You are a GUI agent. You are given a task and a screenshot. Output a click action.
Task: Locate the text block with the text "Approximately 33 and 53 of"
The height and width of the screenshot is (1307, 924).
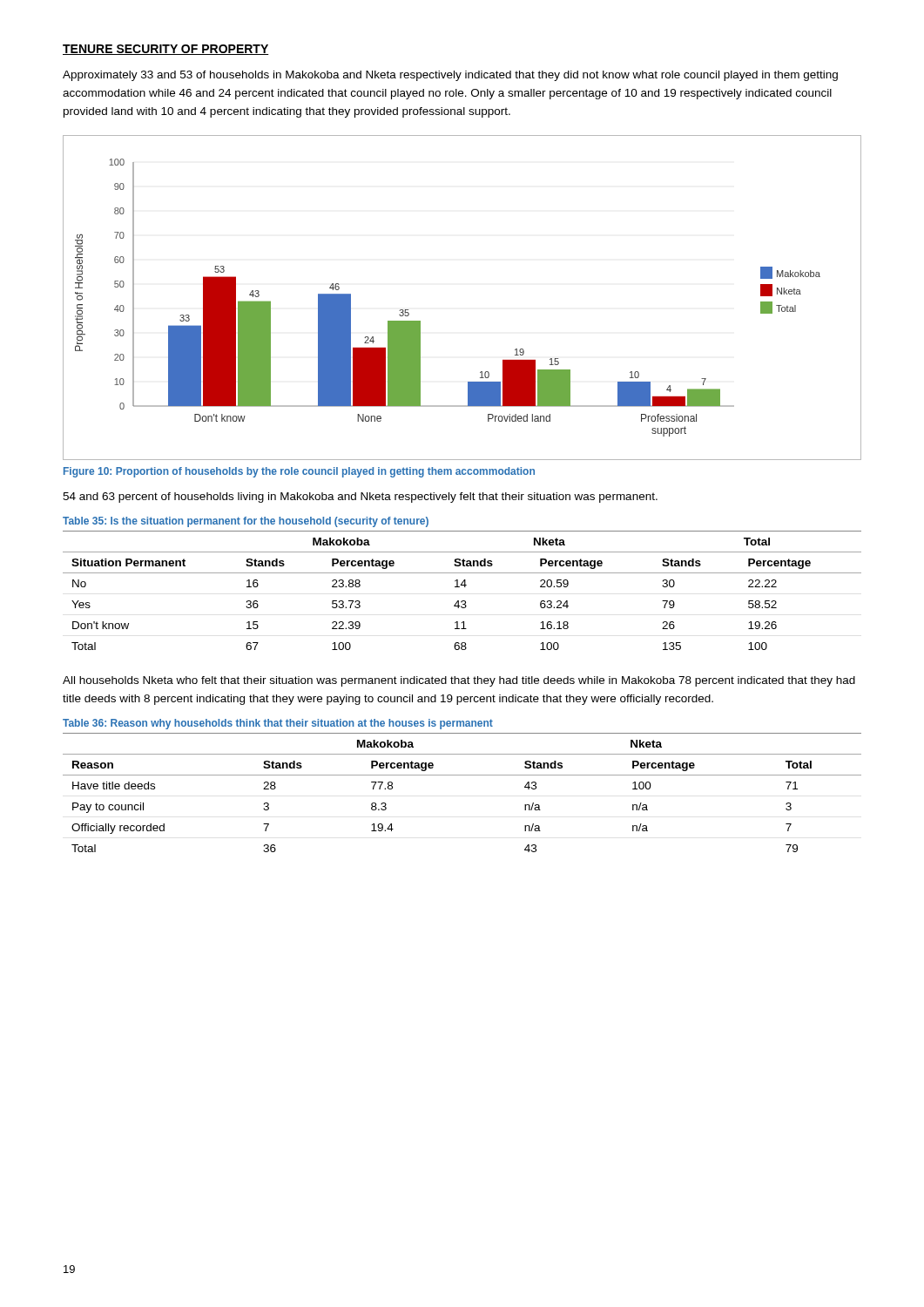451,93
